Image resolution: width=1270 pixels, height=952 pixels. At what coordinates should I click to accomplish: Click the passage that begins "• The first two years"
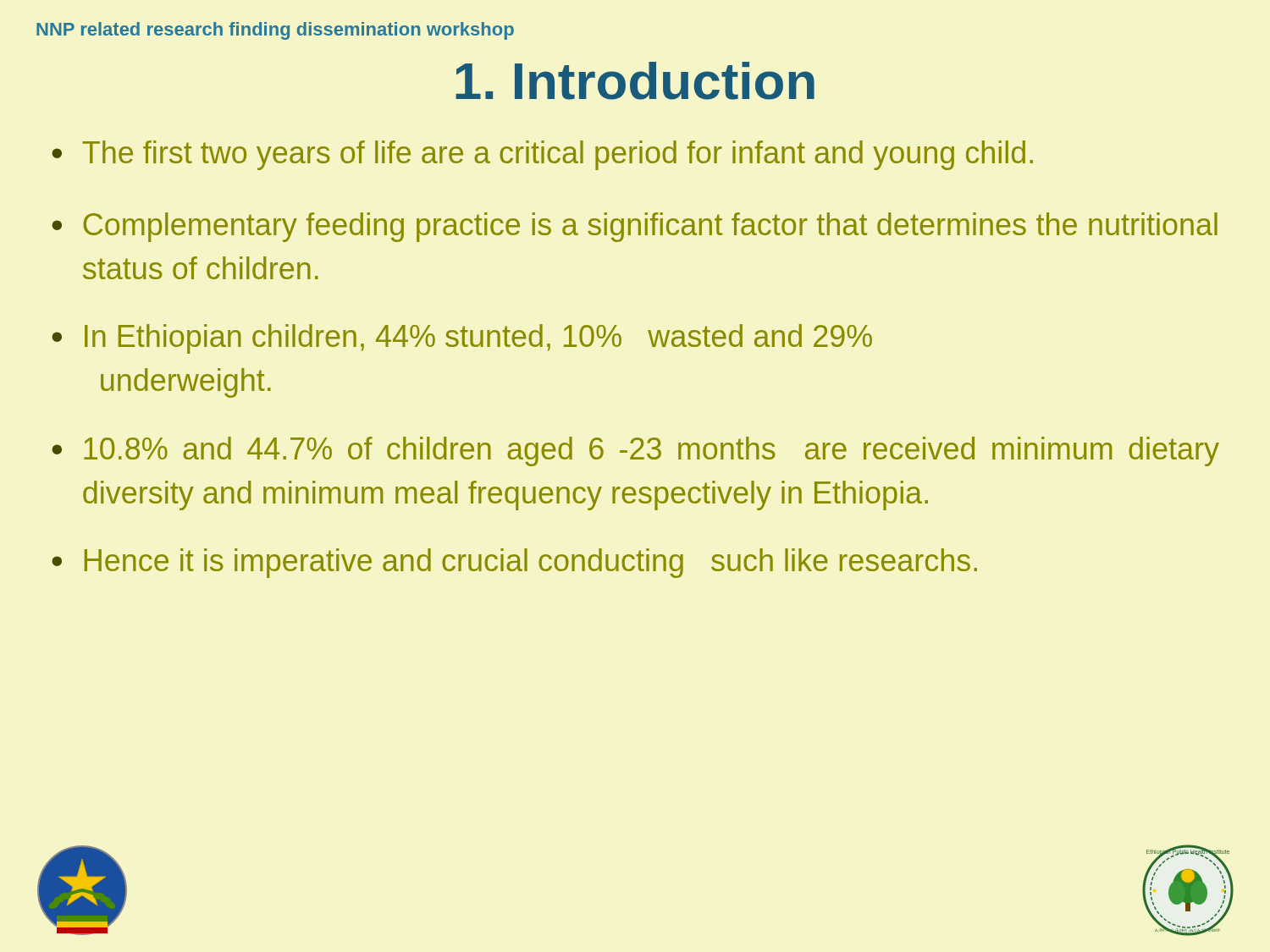[x=543, y=155]
